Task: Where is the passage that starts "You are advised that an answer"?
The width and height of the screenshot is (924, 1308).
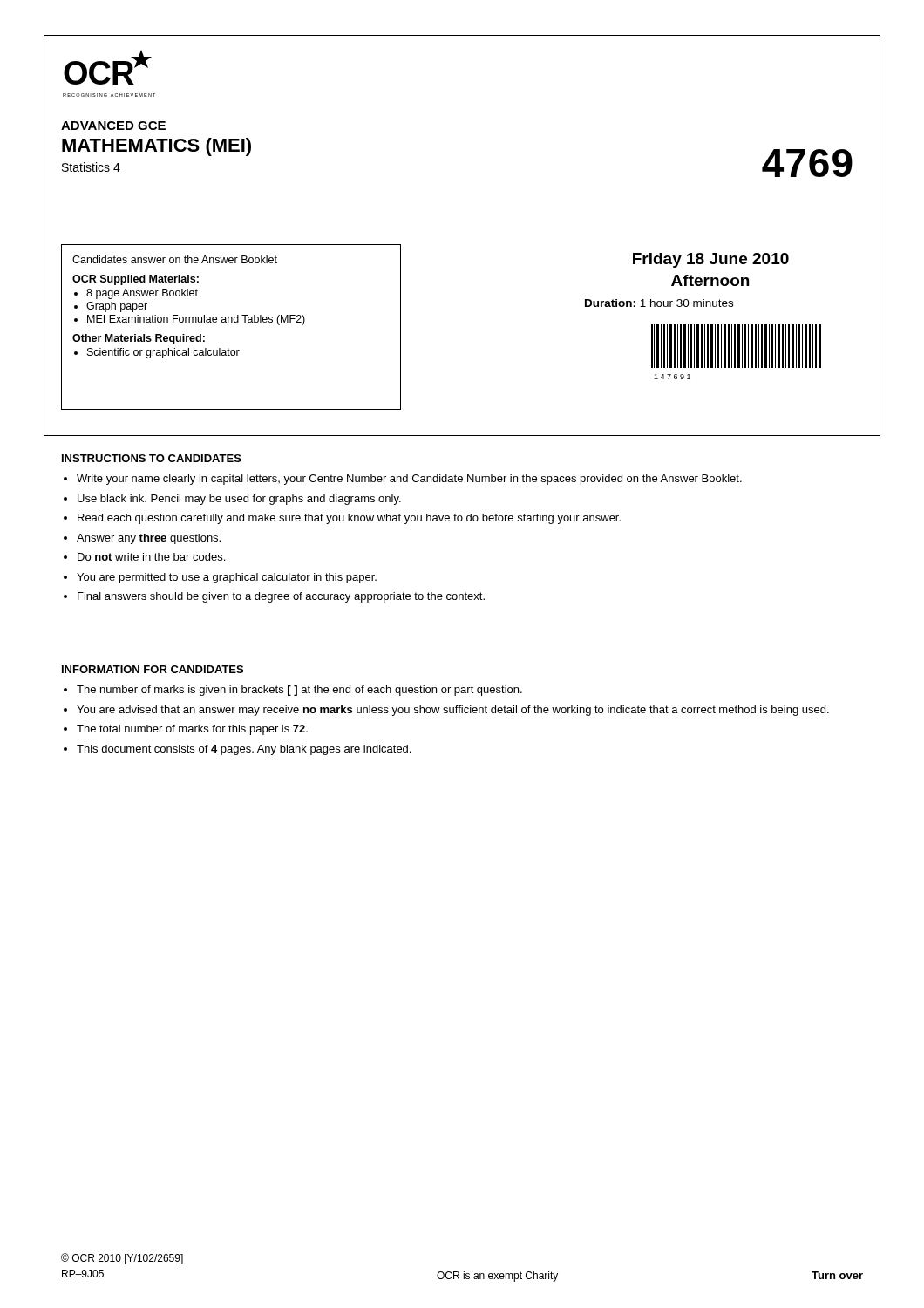Action: tap(470, 709)
